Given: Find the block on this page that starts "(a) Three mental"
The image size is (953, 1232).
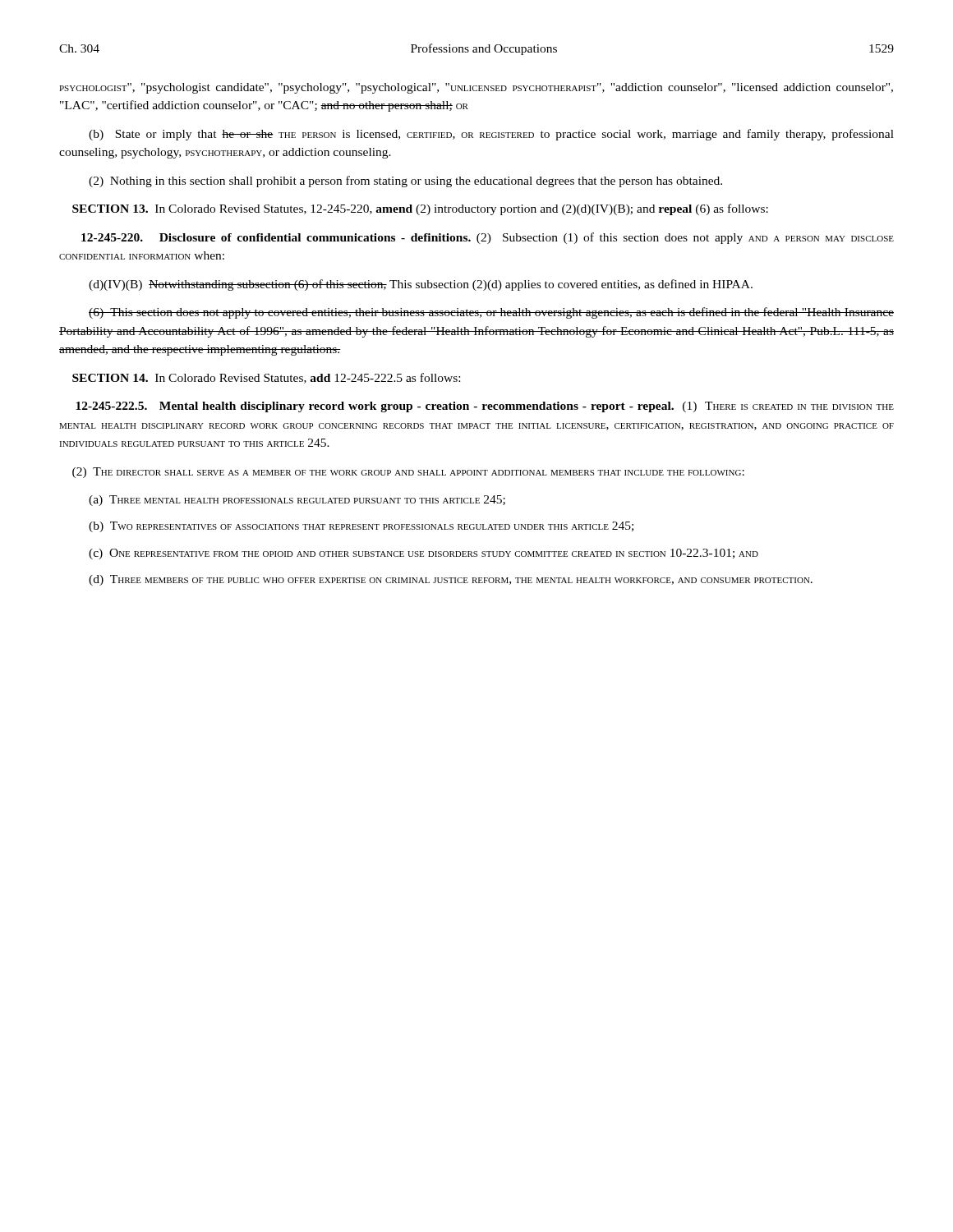Looking at the screenshot, I should [297, 499].
